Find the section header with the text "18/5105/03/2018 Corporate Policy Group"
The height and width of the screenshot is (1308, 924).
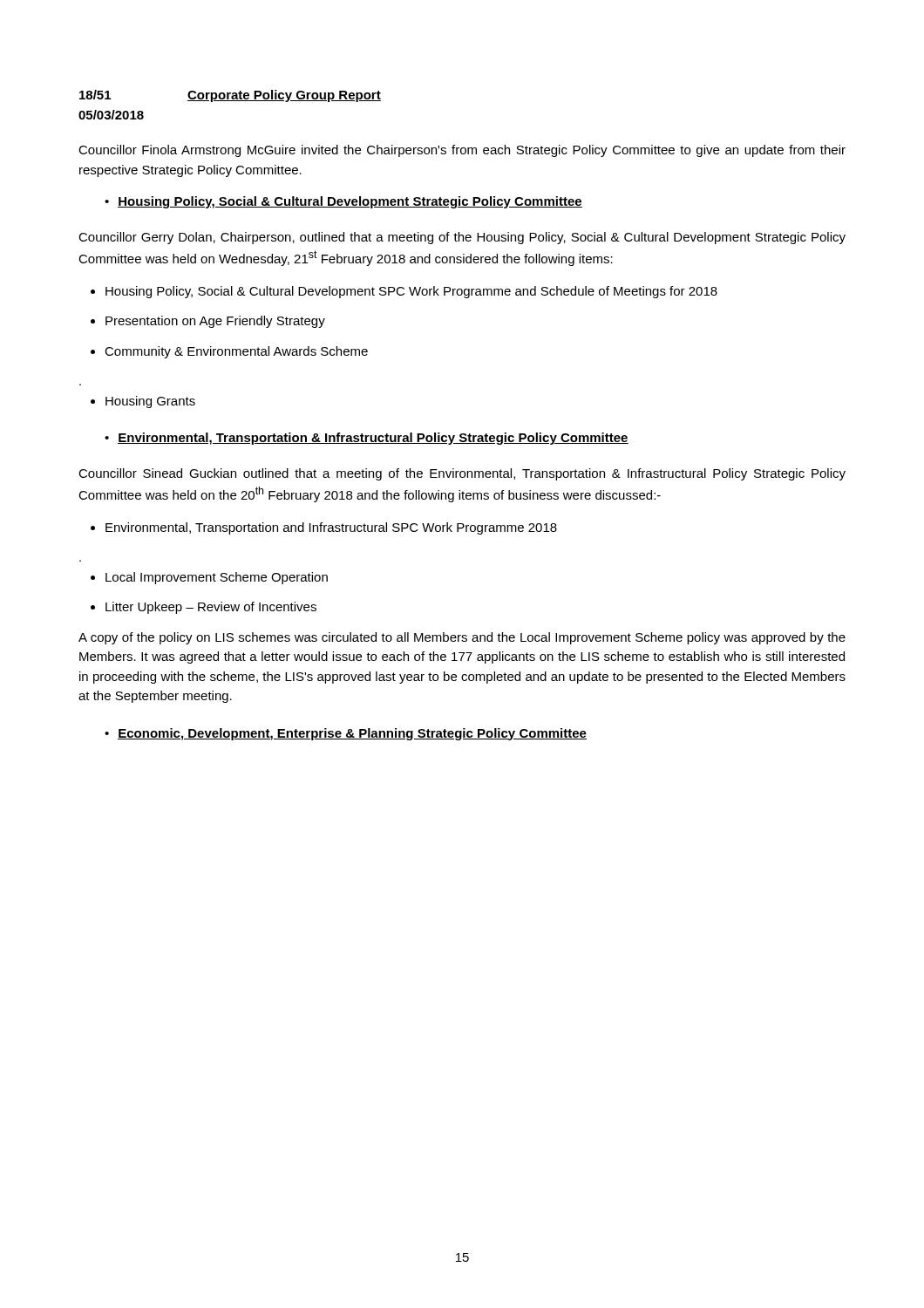pyautogui.click(x=230, y=96)
